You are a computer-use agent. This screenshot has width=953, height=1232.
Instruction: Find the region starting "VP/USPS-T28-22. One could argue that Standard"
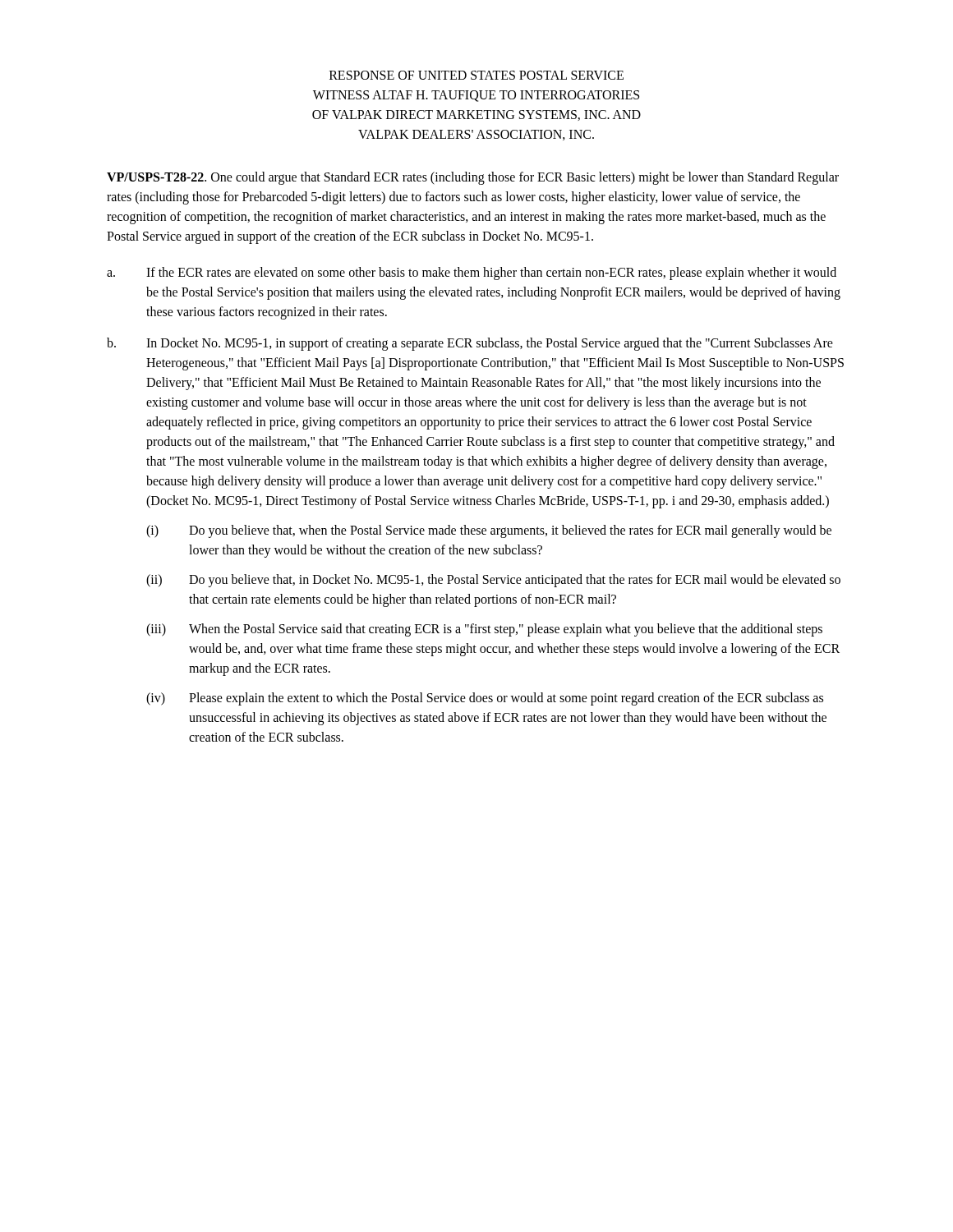[473, 207]
